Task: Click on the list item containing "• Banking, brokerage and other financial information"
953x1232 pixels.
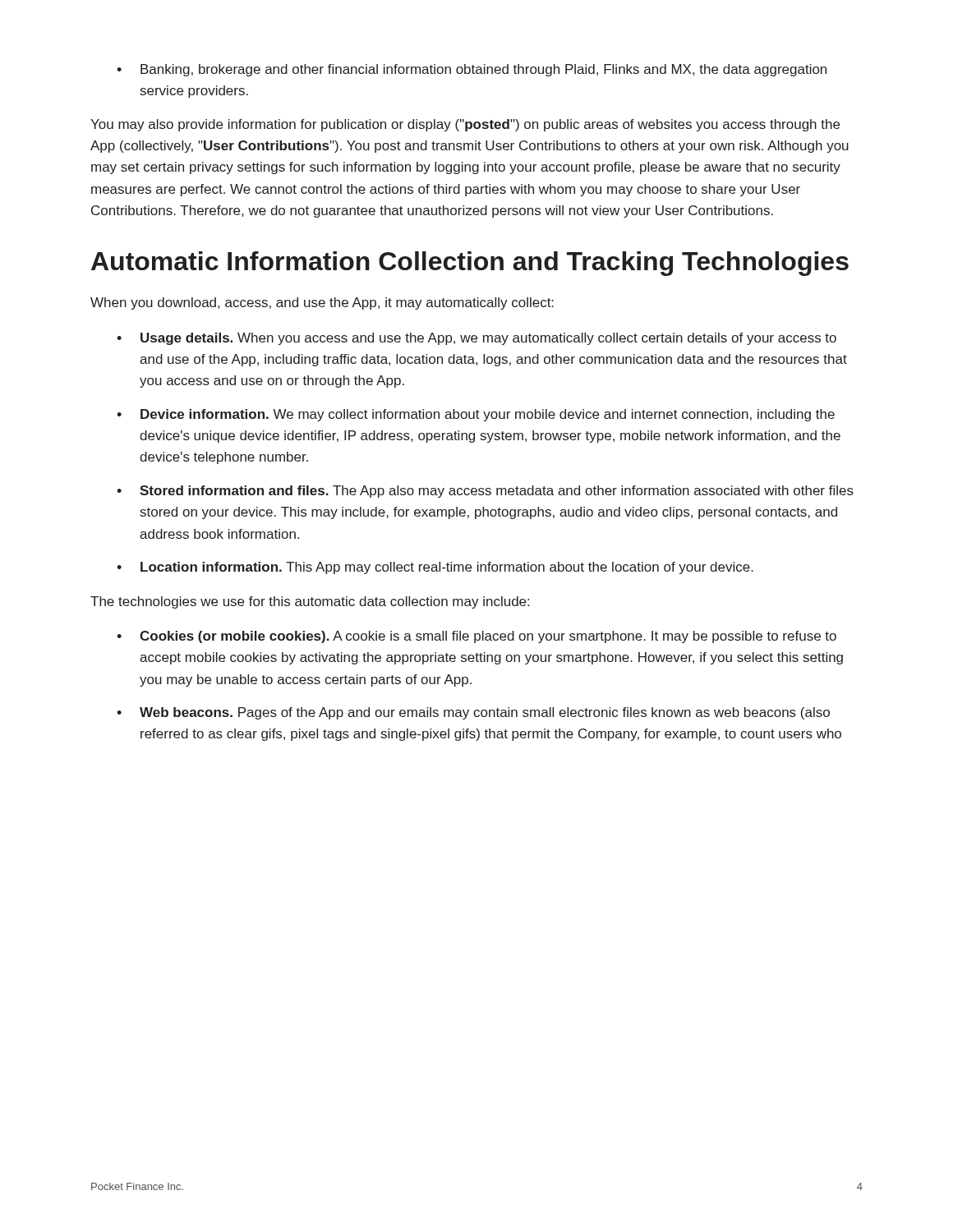Action: click(490, 81)
